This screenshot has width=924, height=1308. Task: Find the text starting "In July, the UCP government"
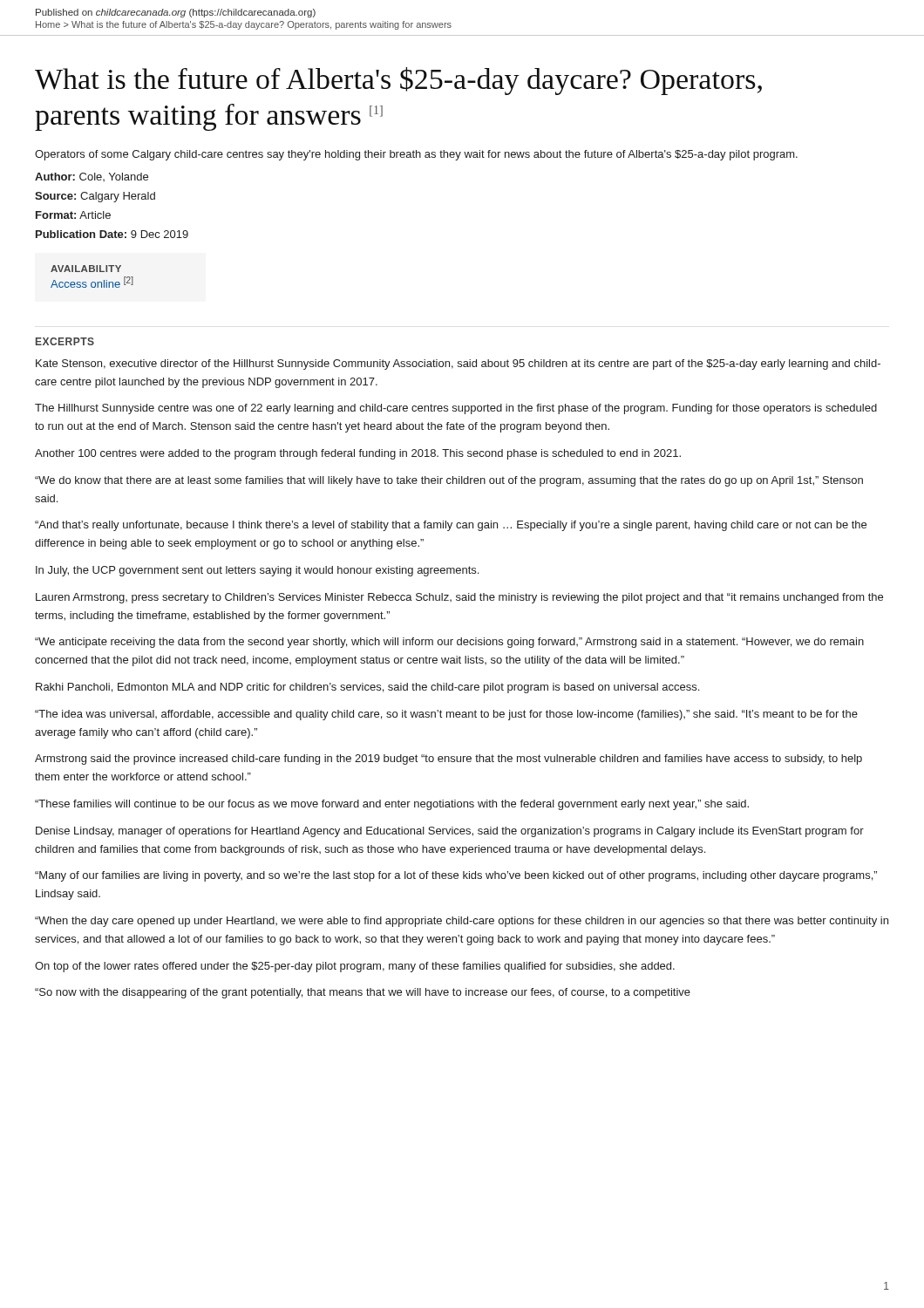(x=257, y=570)
